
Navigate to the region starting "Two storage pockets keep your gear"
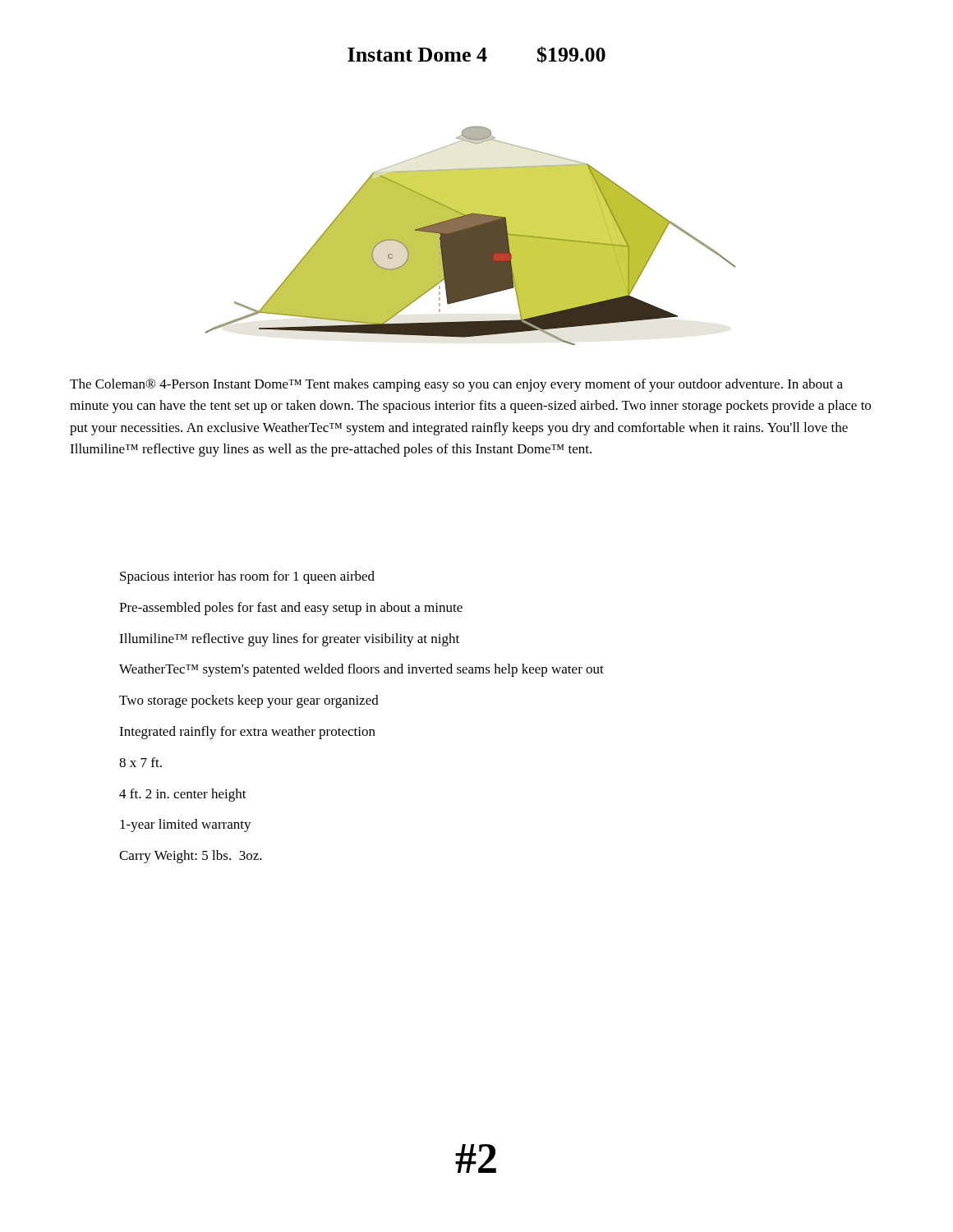[x=249, y=700]
